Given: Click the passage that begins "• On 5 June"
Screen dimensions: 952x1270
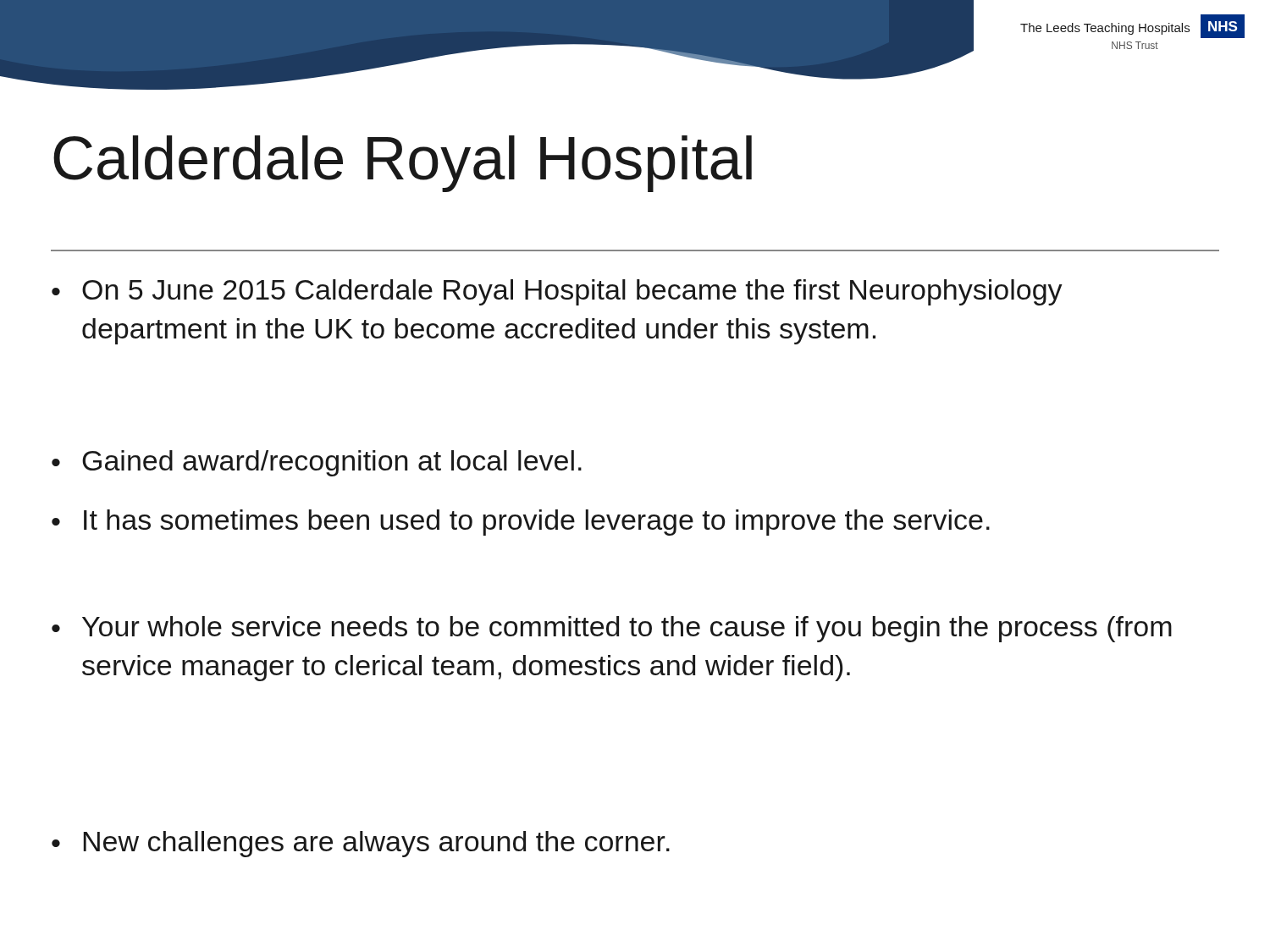Looking at the screenshot, I should pos(627,310).
